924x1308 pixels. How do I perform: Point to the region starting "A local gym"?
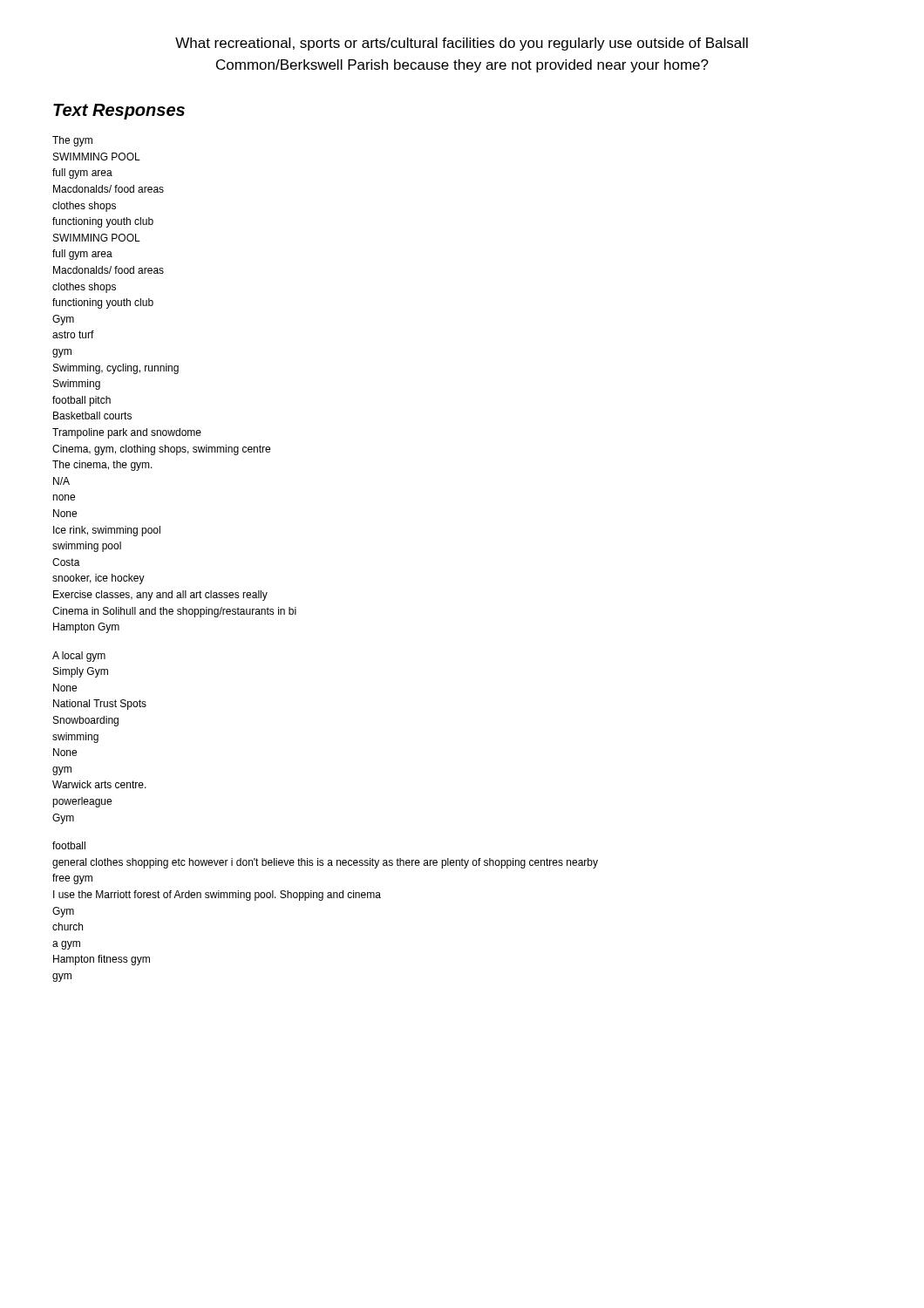pyautogui.click(x=79, y=656)
